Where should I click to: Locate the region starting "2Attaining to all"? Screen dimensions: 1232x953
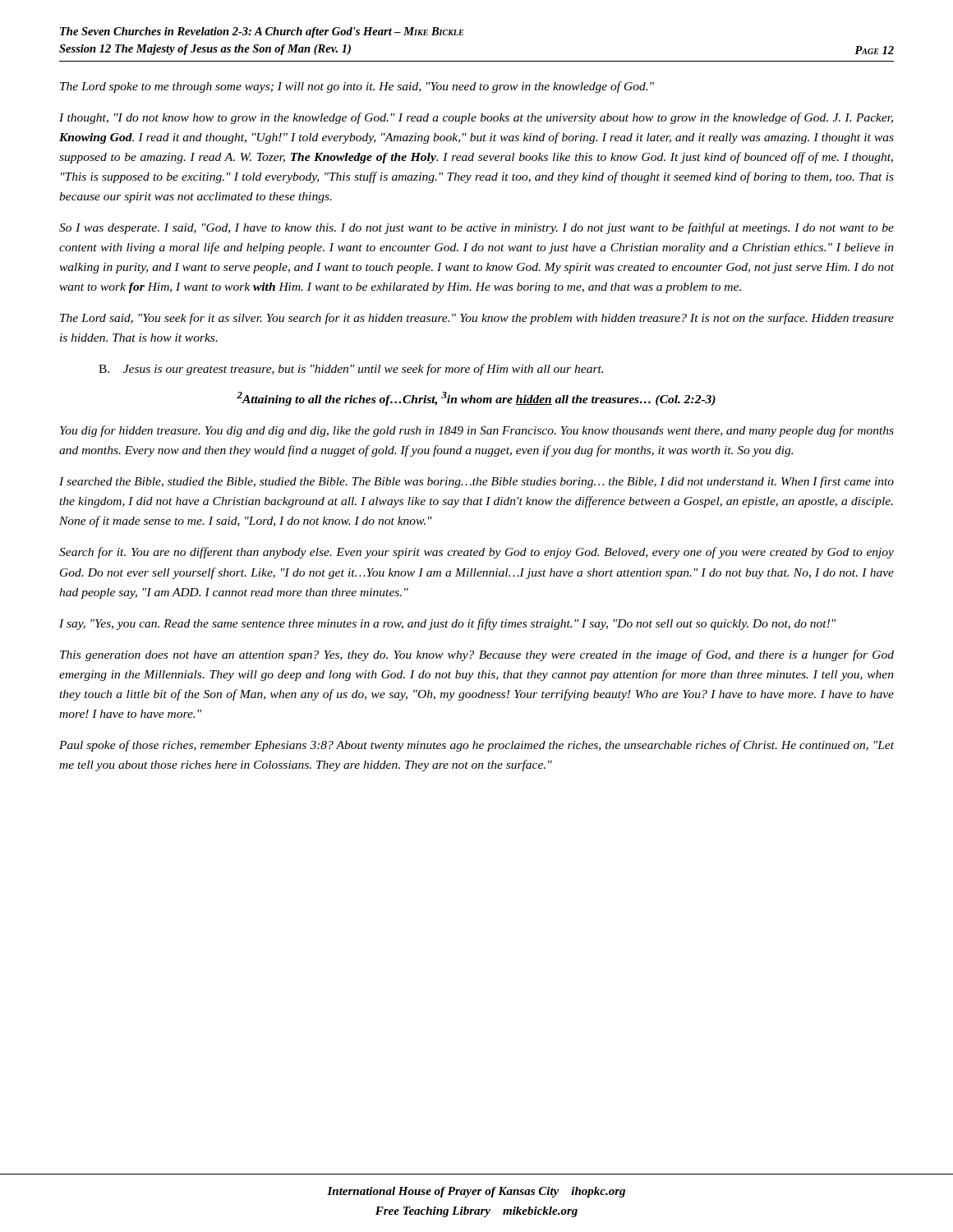coord(476,397)
